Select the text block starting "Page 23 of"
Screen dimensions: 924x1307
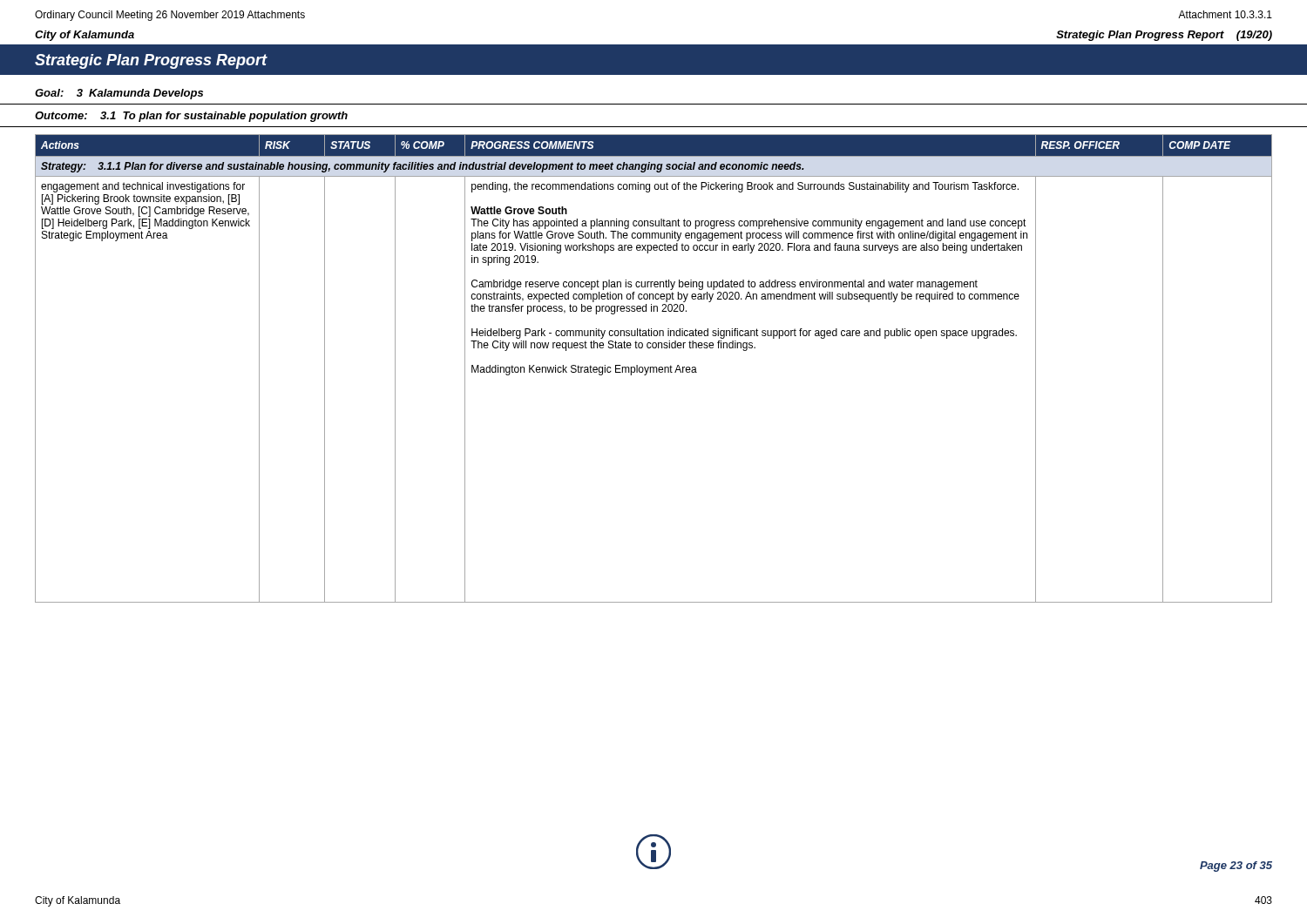pos(1236,865)
